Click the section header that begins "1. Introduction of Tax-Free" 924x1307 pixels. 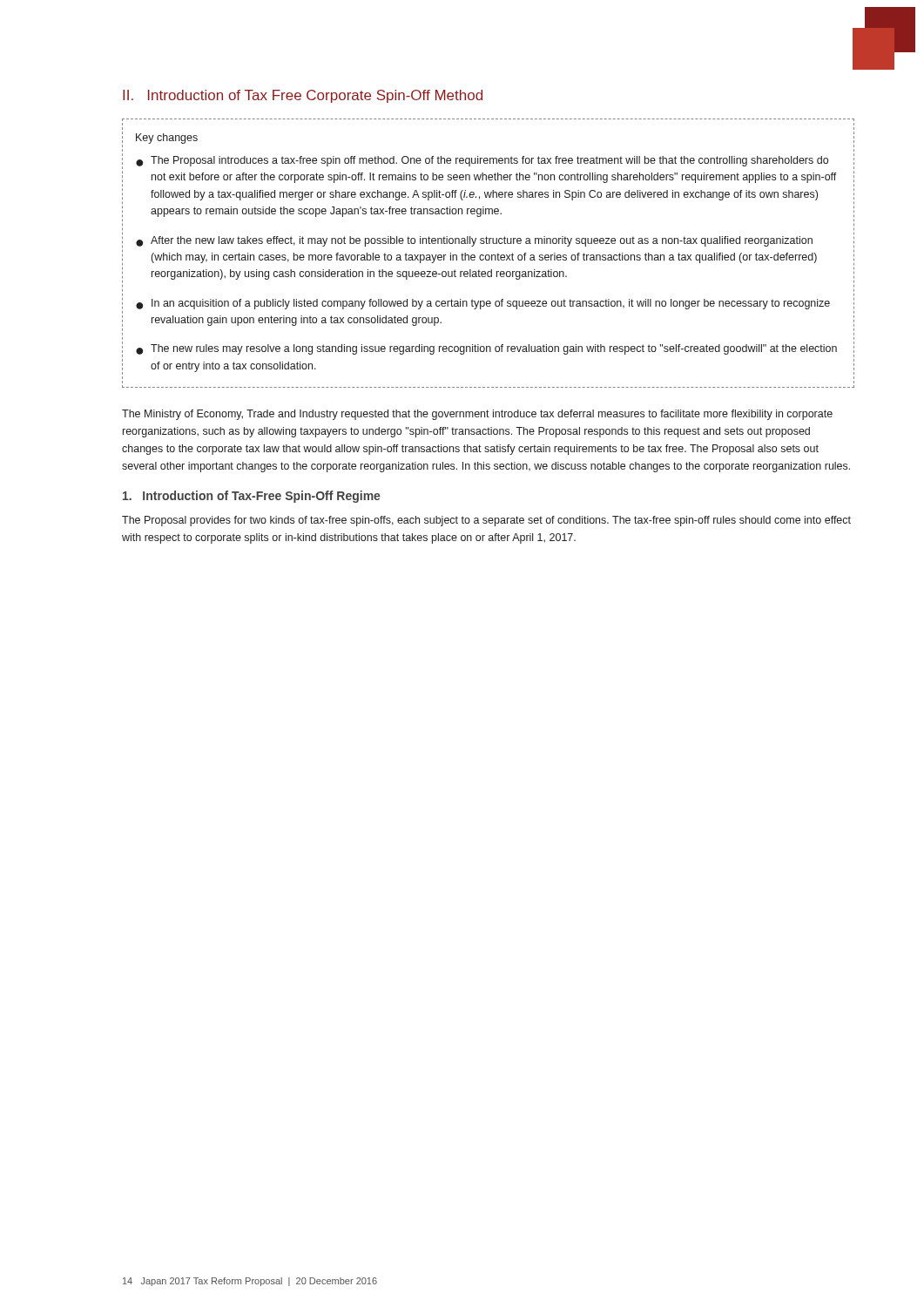click(251, 496)
